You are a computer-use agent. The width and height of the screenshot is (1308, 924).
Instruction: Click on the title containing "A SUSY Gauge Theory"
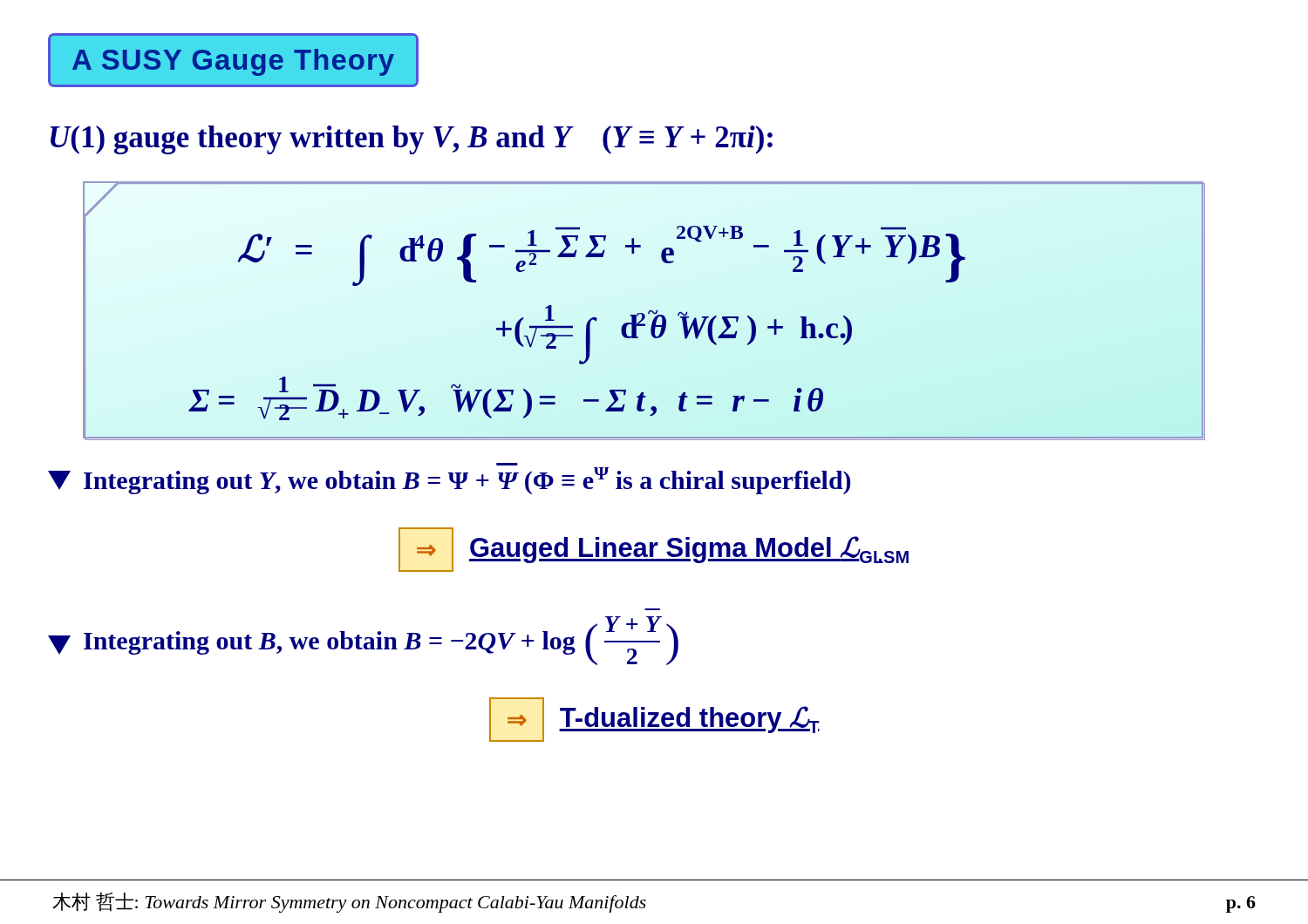click(x=233, y=60)
